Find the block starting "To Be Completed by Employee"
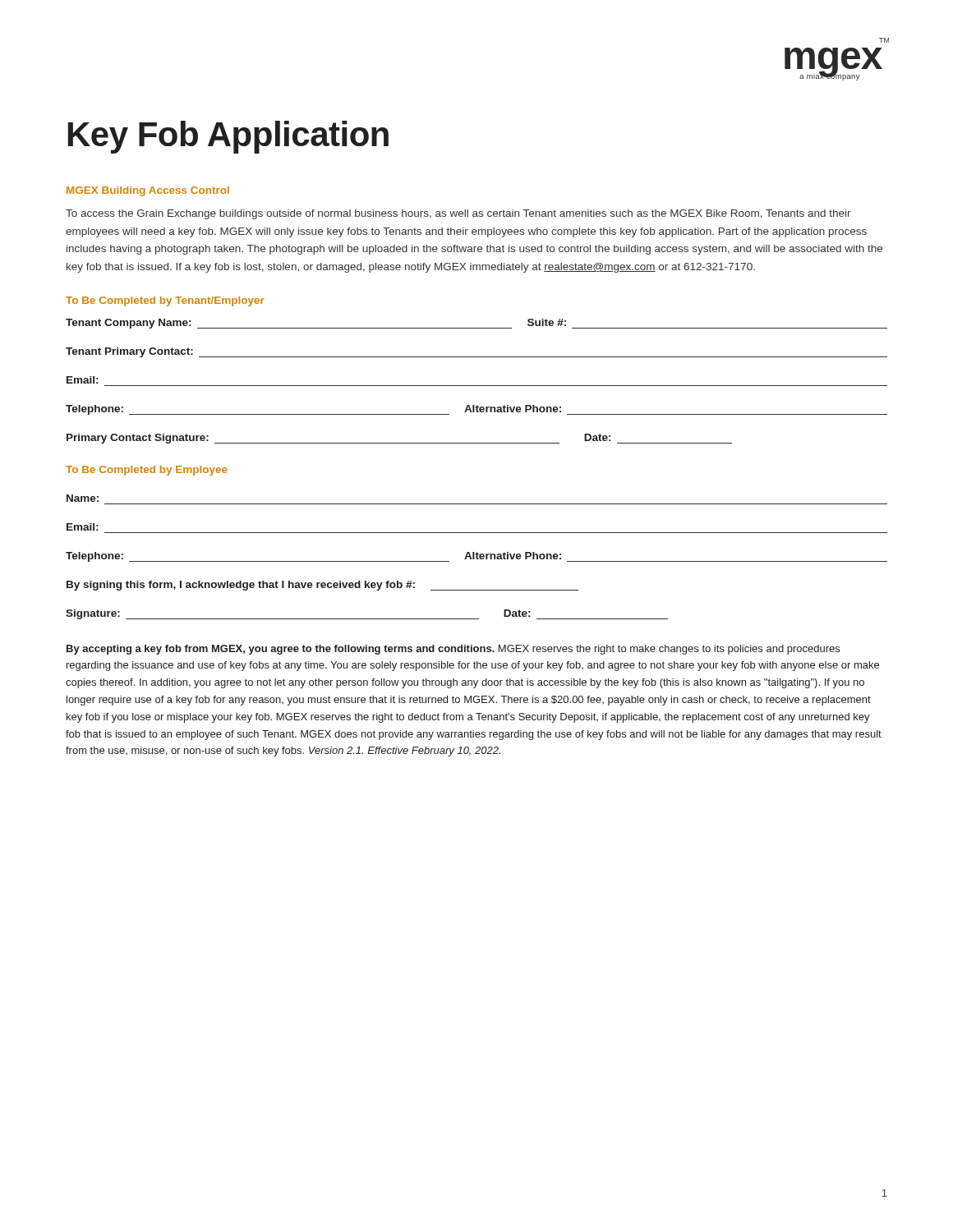Image resolution: width=953 pixels, height=1232 pixels. point(147,469)
